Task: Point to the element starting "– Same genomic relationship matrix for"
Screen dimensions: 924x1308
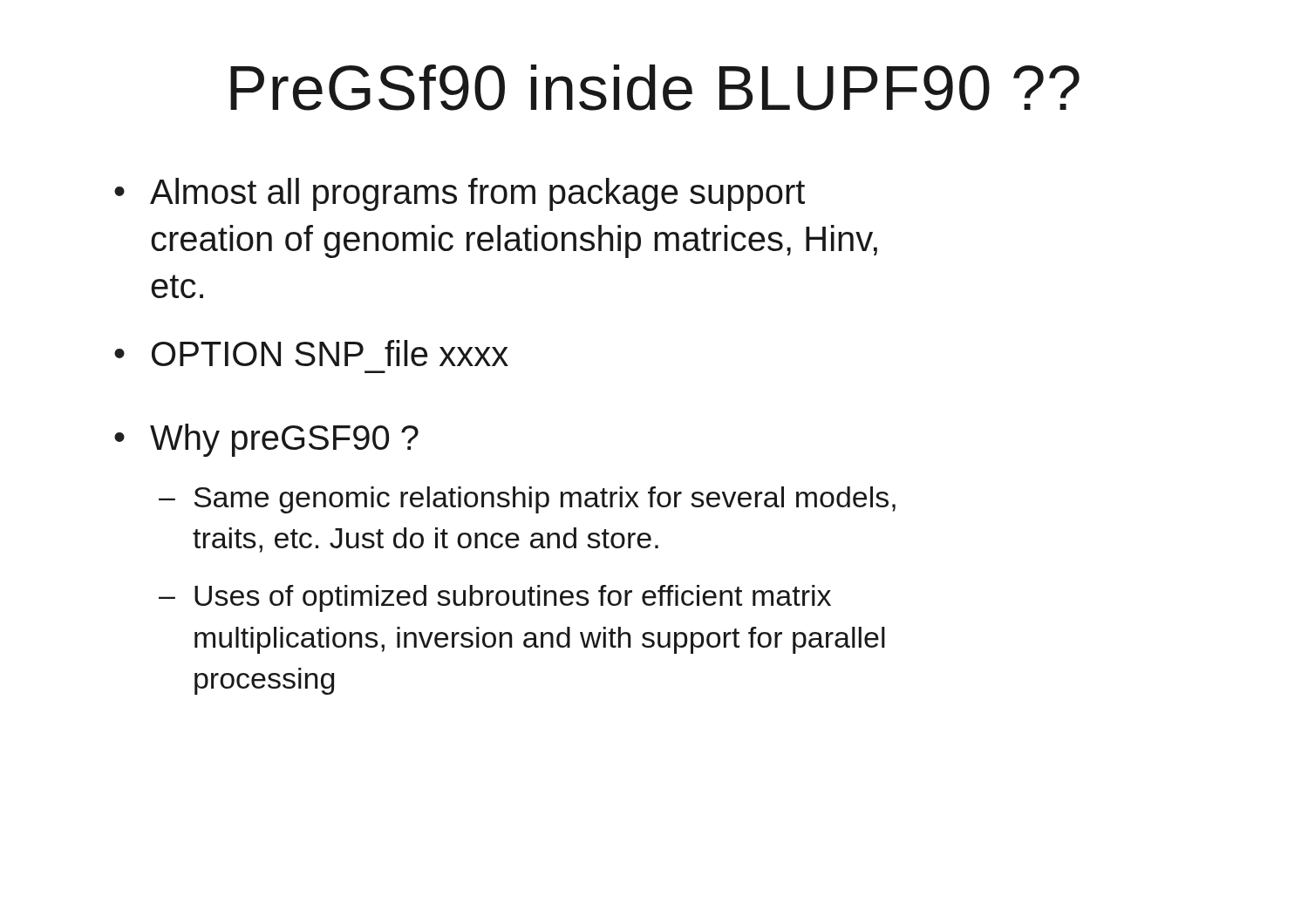Action: (528, 518)
